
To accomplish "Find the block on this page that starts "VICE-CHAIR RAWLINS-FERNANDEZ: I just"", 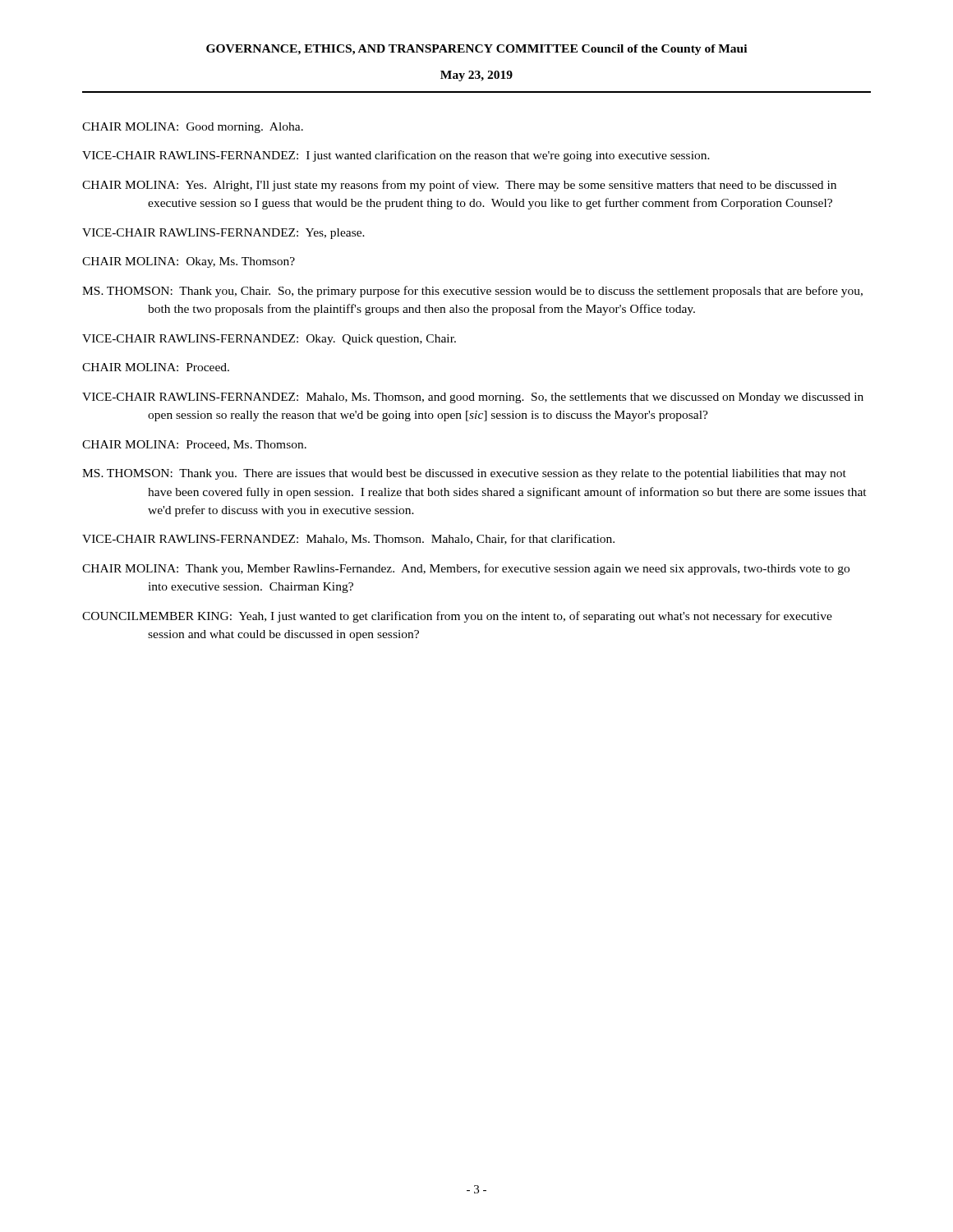I will [x=396, y=155].
